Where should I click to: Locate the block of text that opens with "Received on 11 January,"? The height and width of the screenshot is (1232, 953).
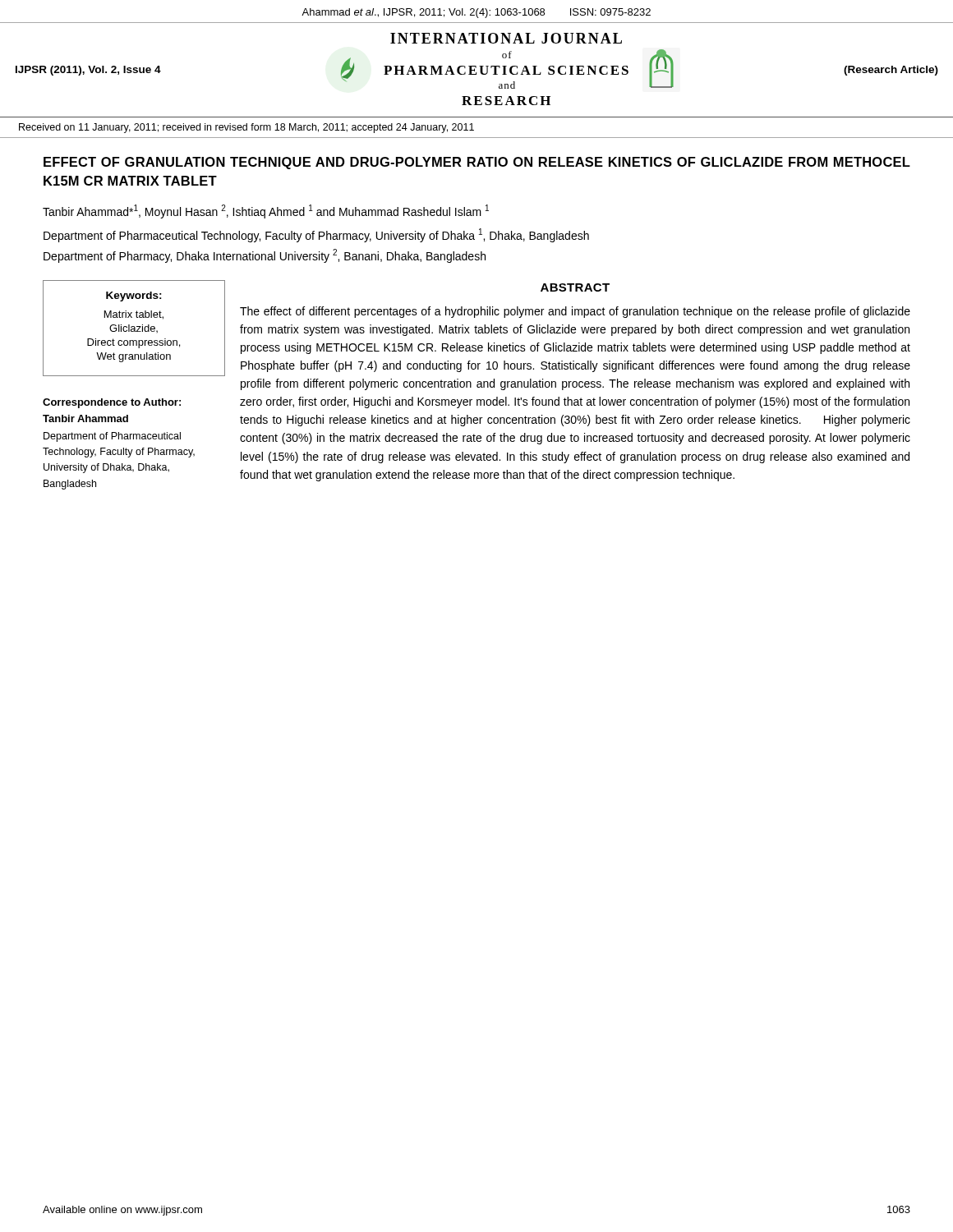coord(246,127)
